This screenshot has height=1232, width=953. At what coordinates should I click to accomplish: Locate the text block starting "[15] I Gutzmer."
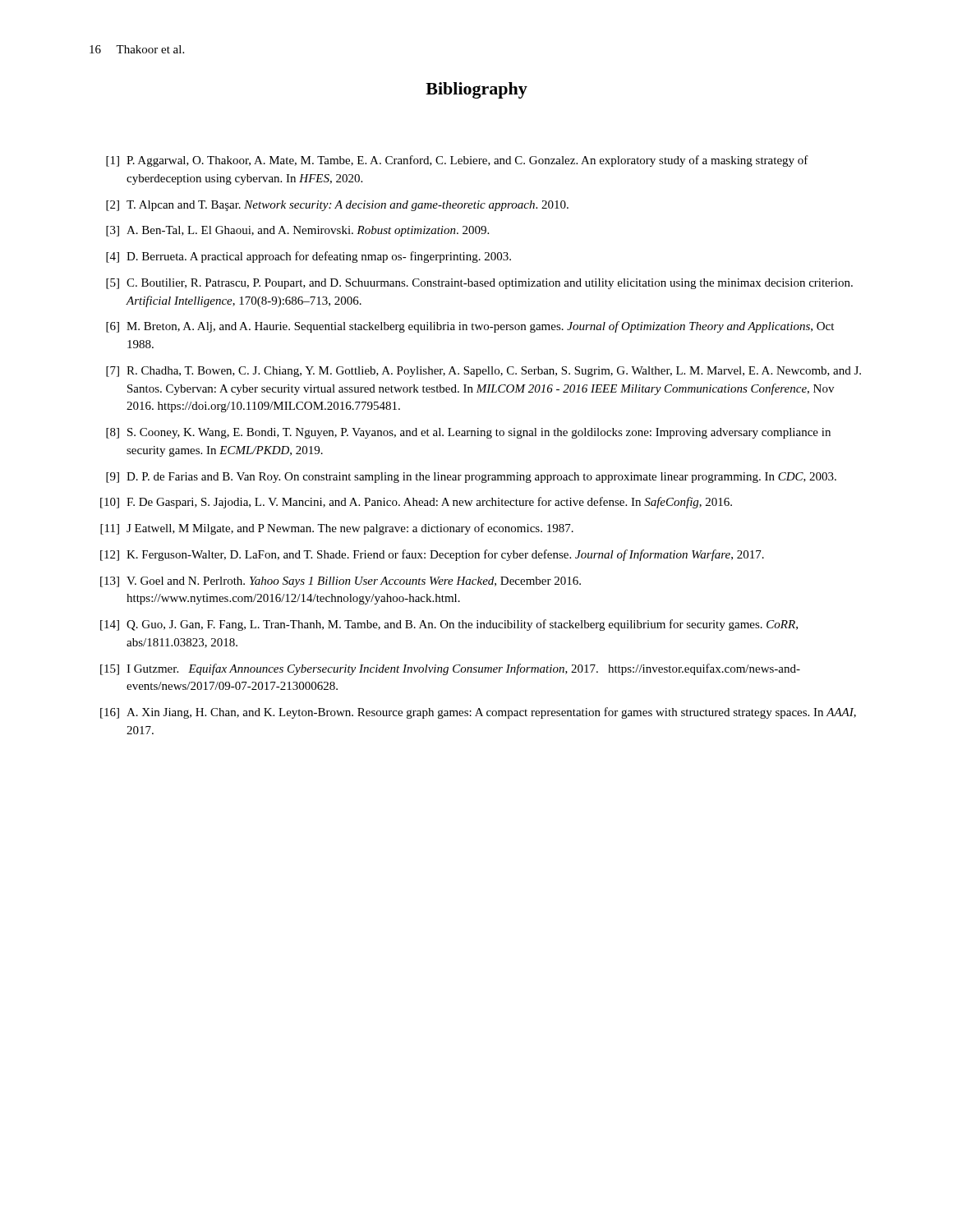pyautogui.click(x=476, y=678)
